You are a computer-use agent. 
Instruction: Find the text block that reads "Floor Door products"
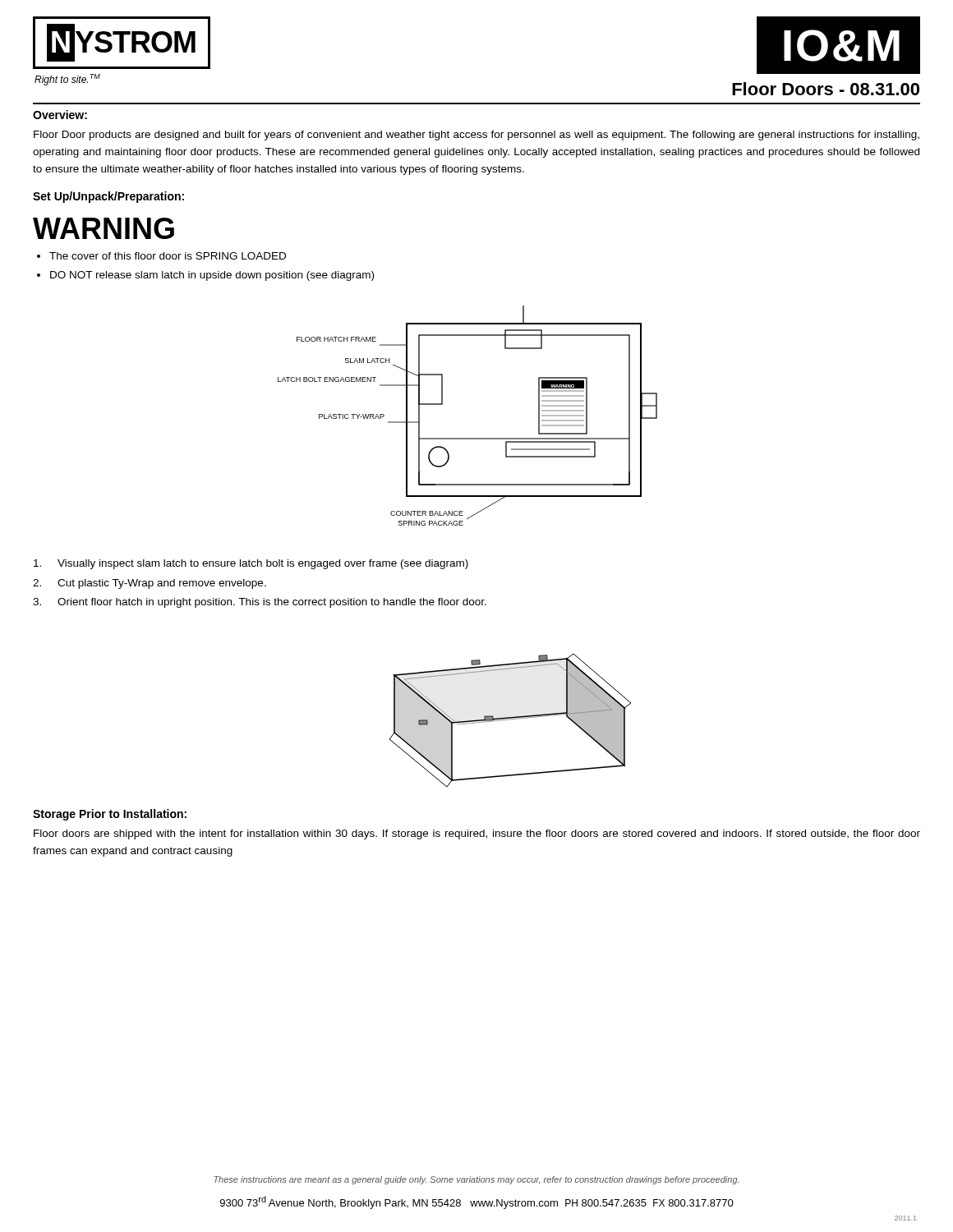point(476,151)
